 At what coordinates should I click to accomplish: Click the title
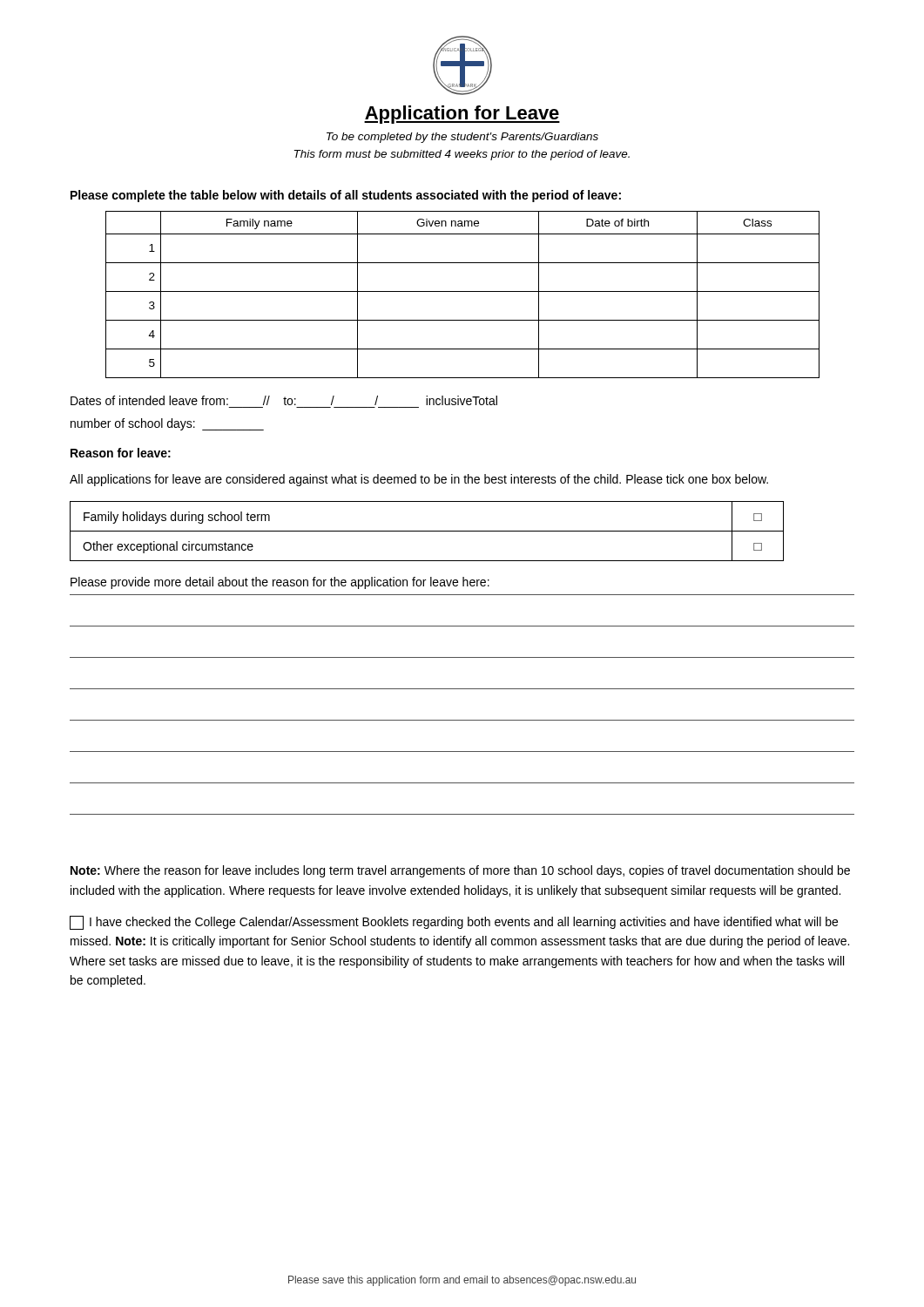(462, 113)
